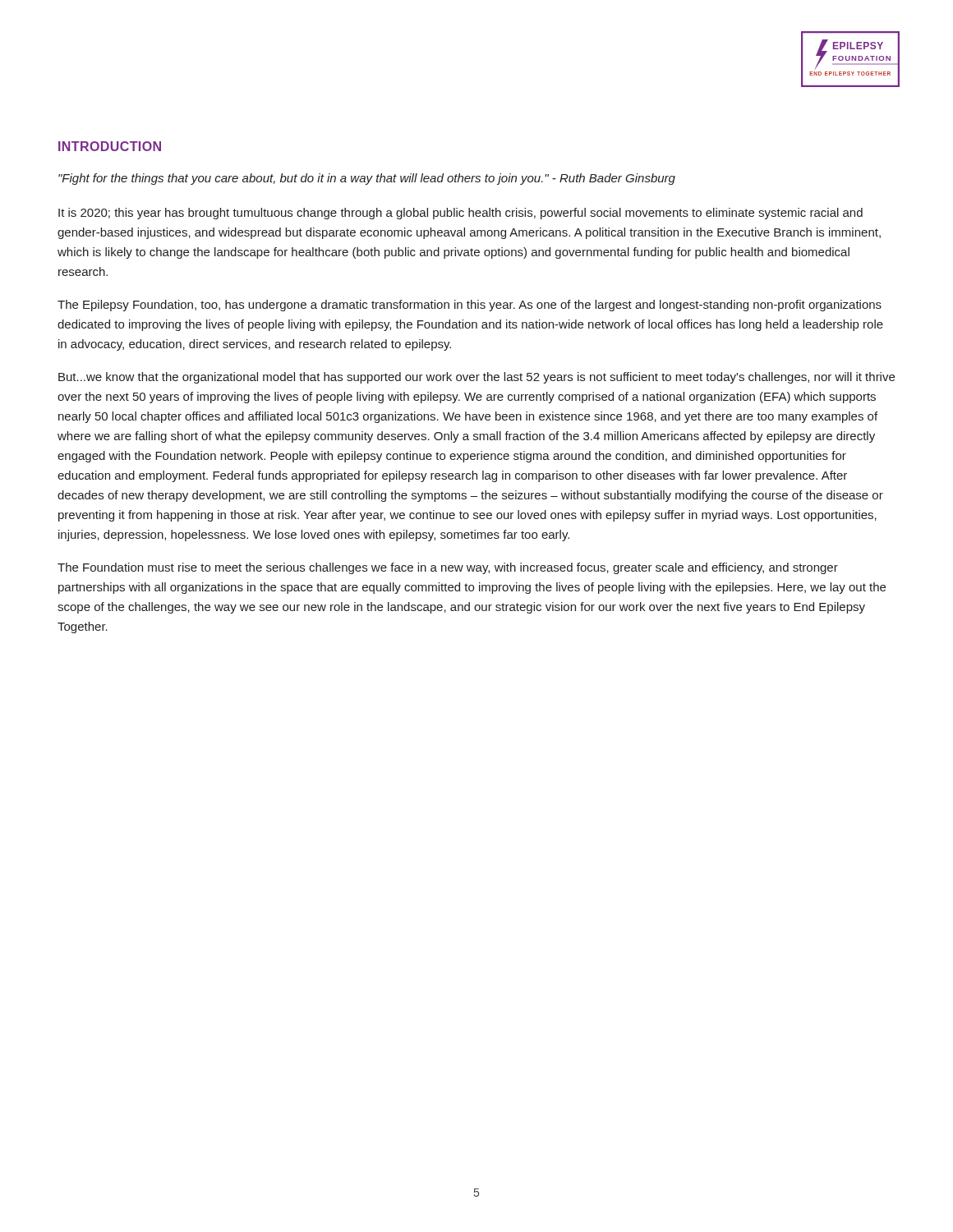The height and width of the screenshot is (1232, 953).
Task: Where is the passage that starts "The Epilepsy Foundation, too, has undergone a"?
Action: coord(470,324)
